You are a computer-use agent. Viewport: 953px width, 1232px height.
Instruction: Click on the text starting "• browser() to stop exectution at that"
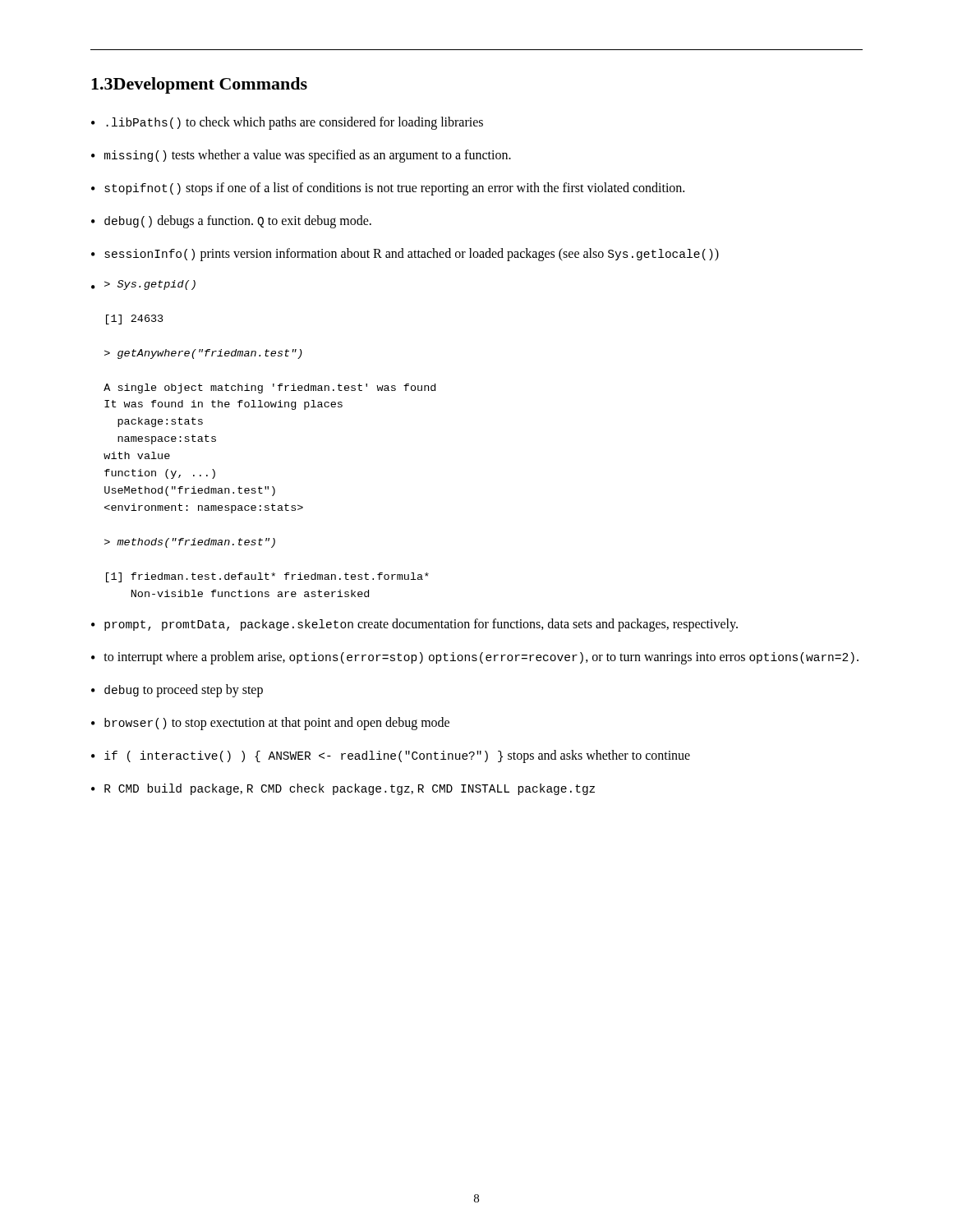(x=270, y=724)
